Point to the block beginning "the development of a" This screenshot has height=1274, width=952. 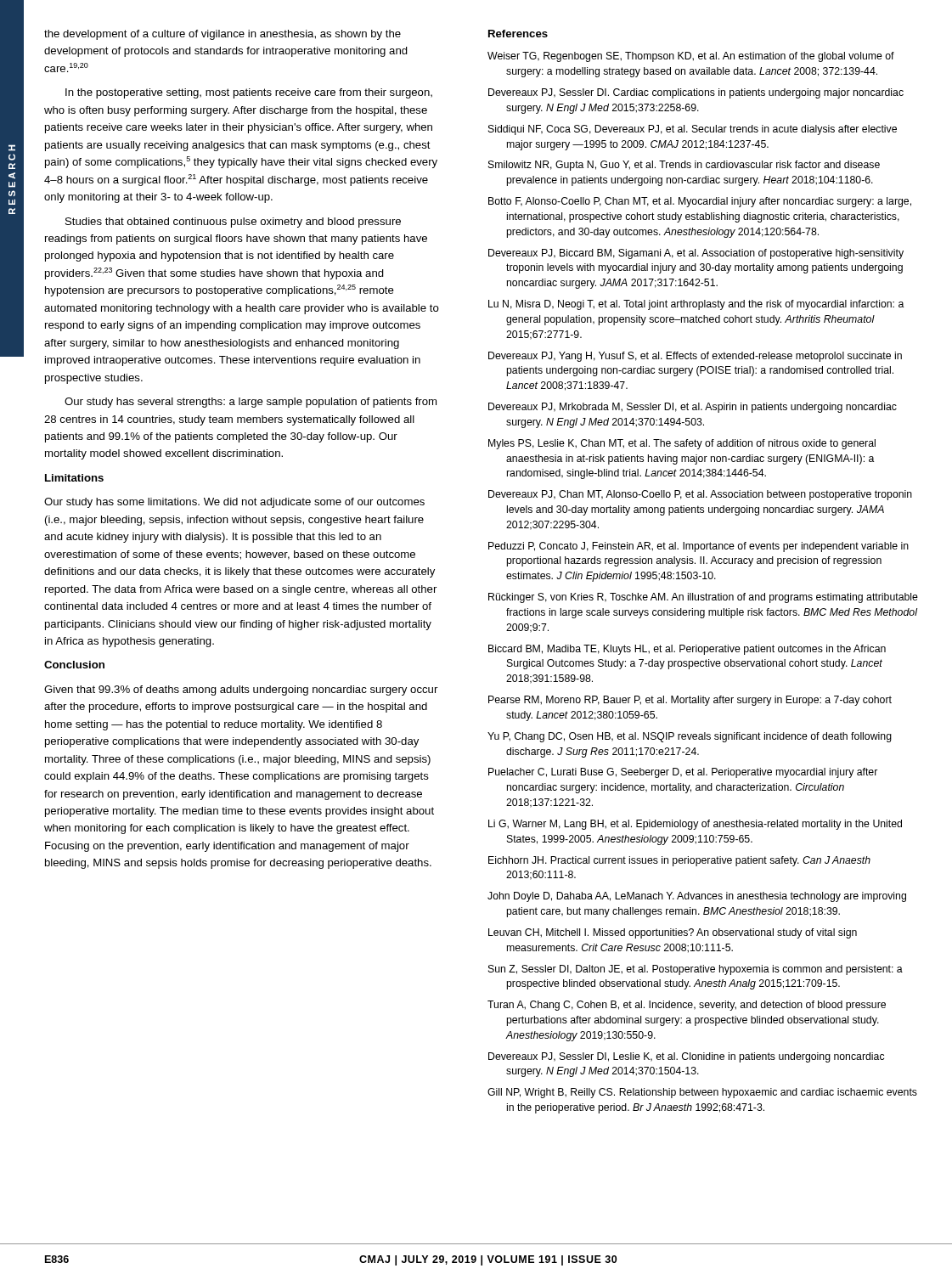pyautogui.click(x=243, y=52)
